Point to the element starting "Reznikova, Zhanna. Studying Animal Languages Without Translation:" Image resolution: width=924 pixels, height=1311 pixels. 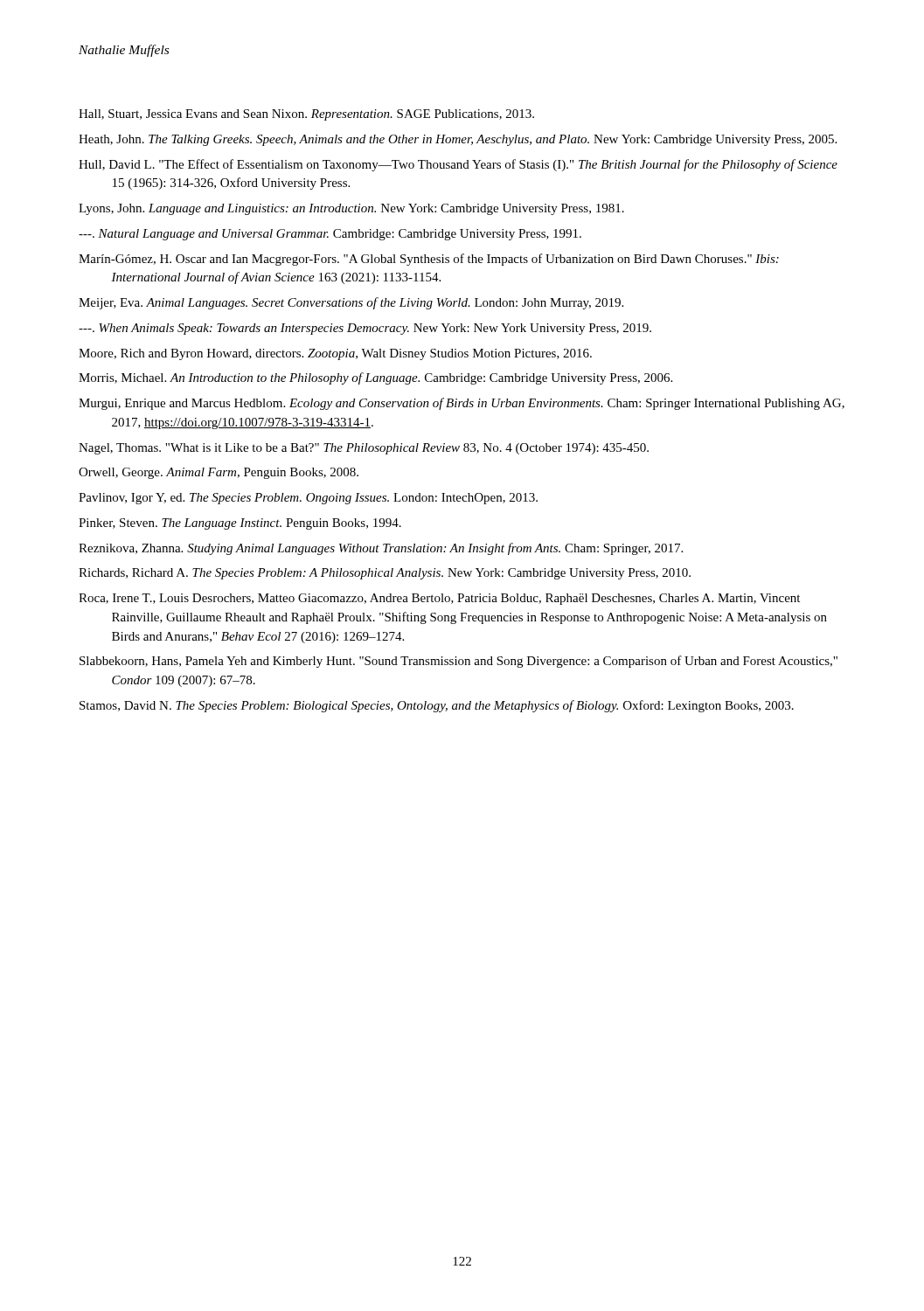pyautogui.click(x=381, y=548)
